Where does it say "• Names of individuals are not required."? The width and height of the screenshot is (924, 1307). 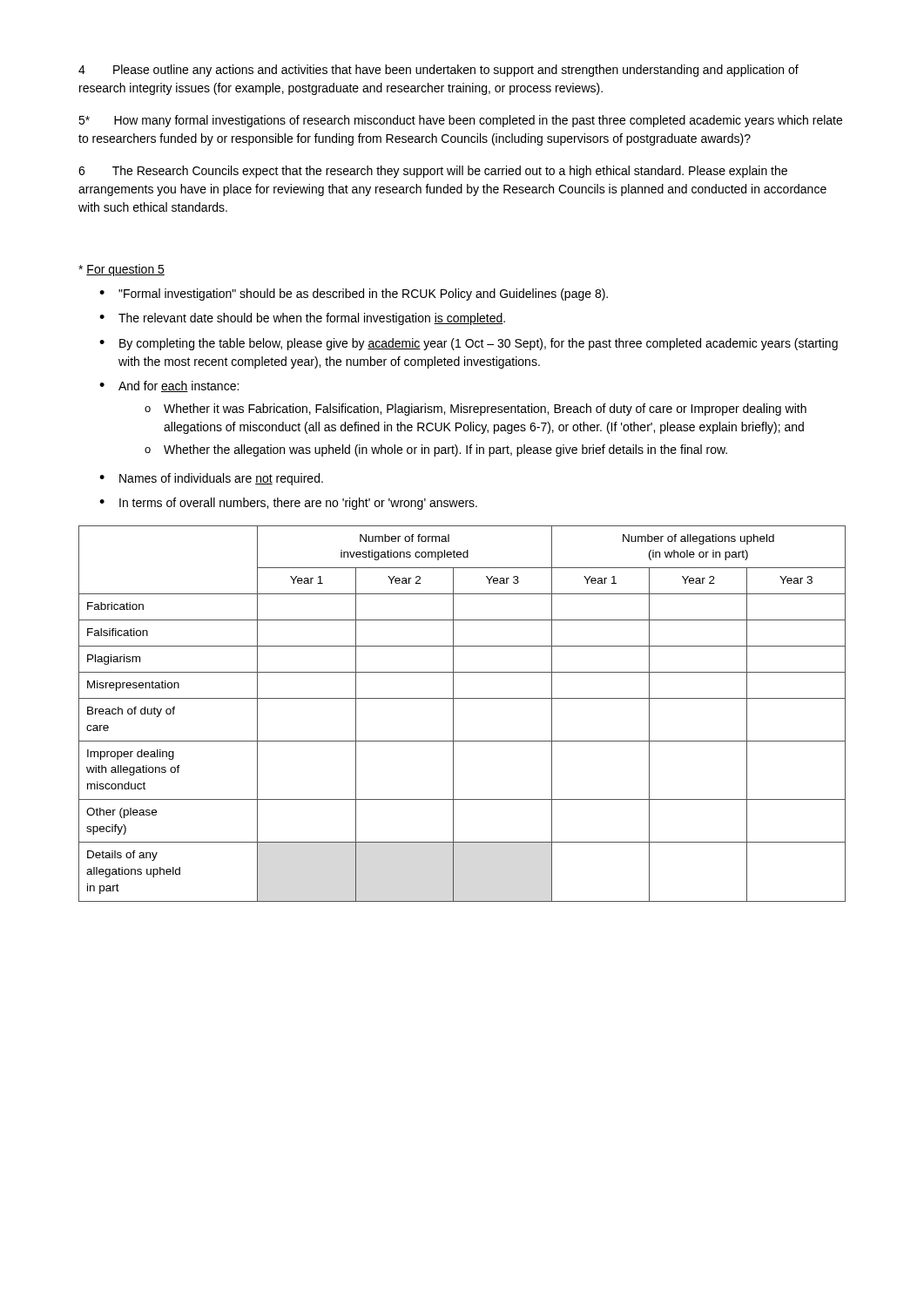(x=211, y=479)
